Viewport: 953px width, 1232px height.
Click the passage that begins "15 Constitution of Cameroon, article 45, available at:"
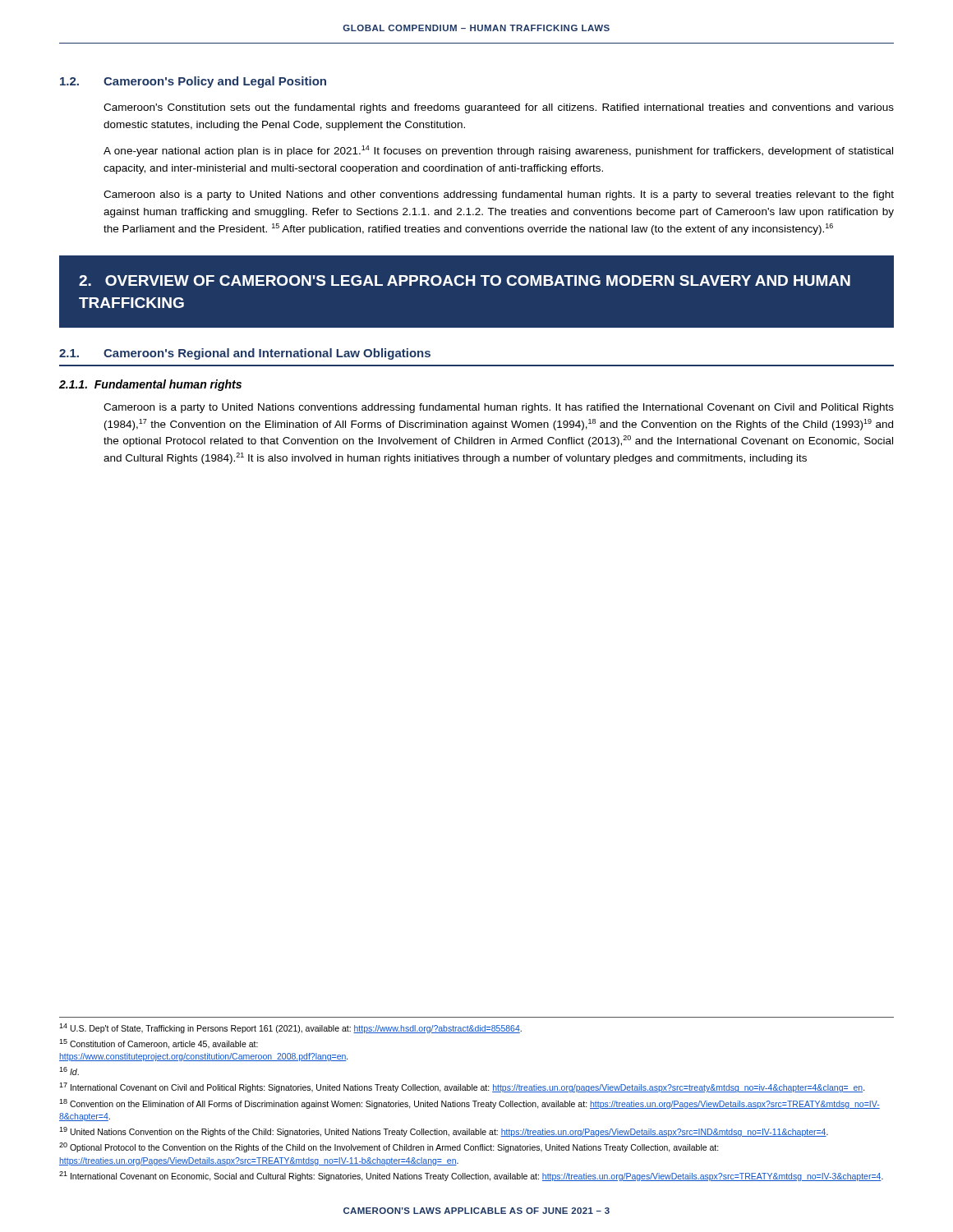click(204, 1050)
